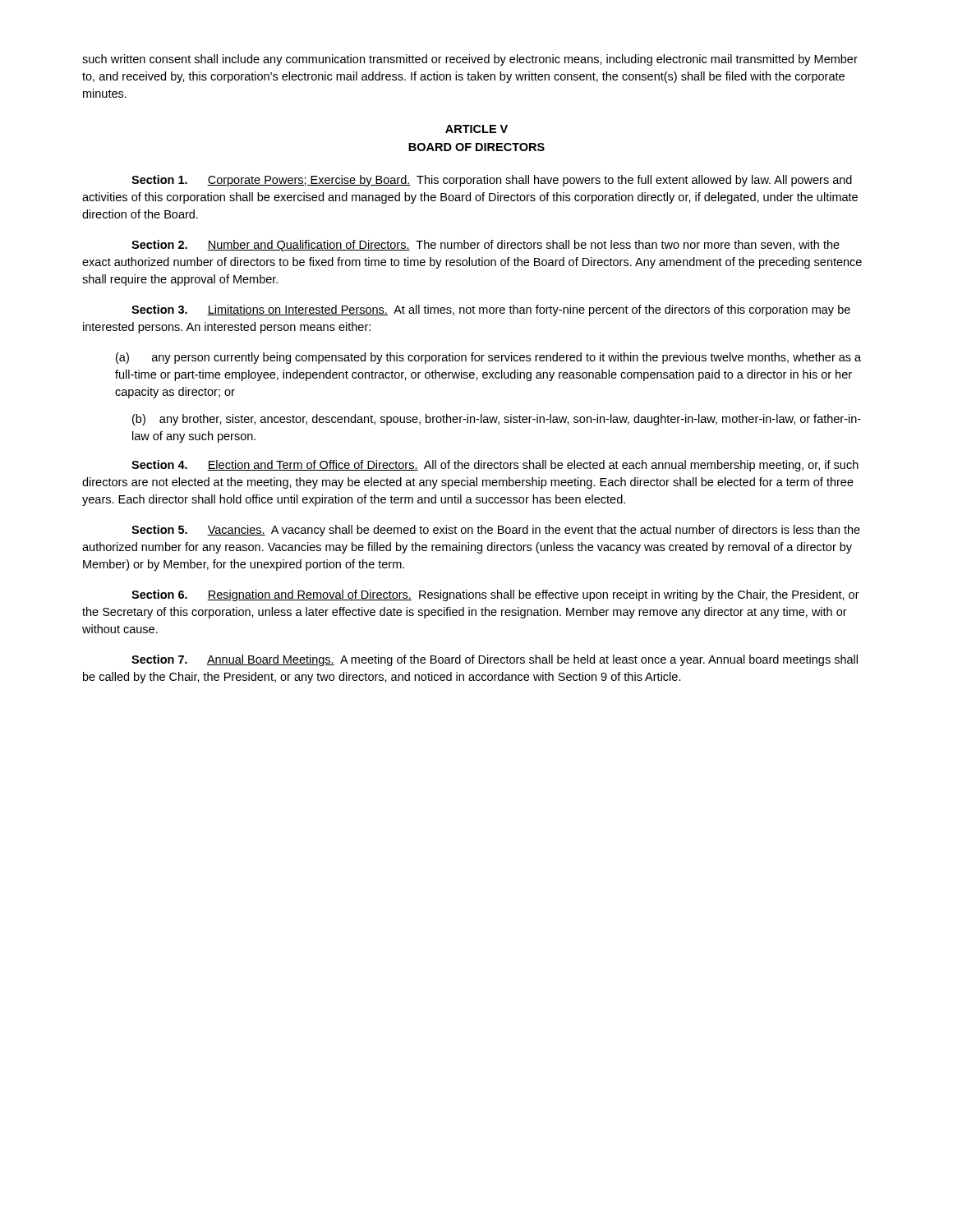
Task: Select the block starting "Section 4. Election and Term"
Action: click(x=470, y=482)
